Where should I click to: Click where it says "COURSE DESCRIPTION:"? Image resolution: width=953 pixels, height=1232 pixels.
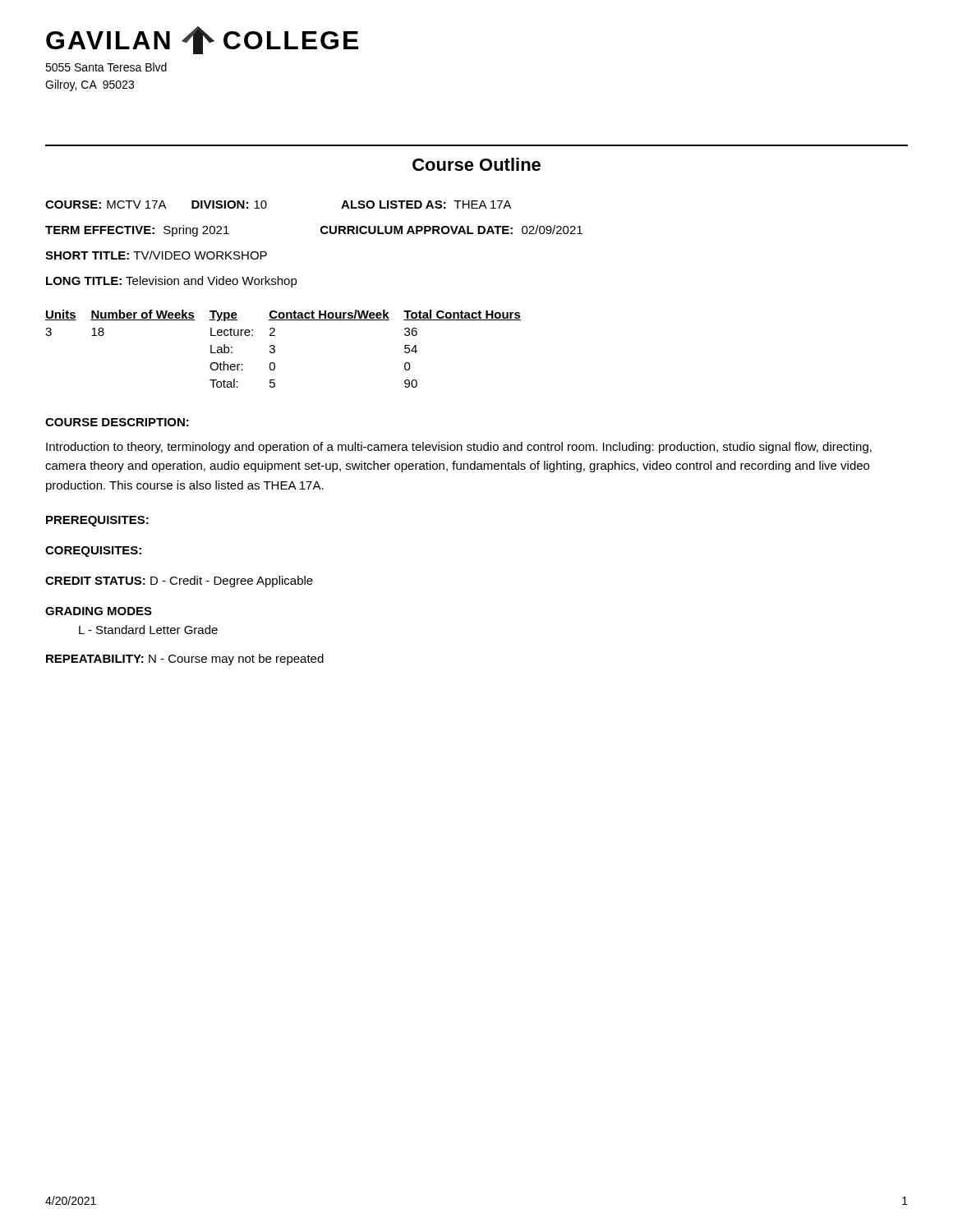pos(117,422)
